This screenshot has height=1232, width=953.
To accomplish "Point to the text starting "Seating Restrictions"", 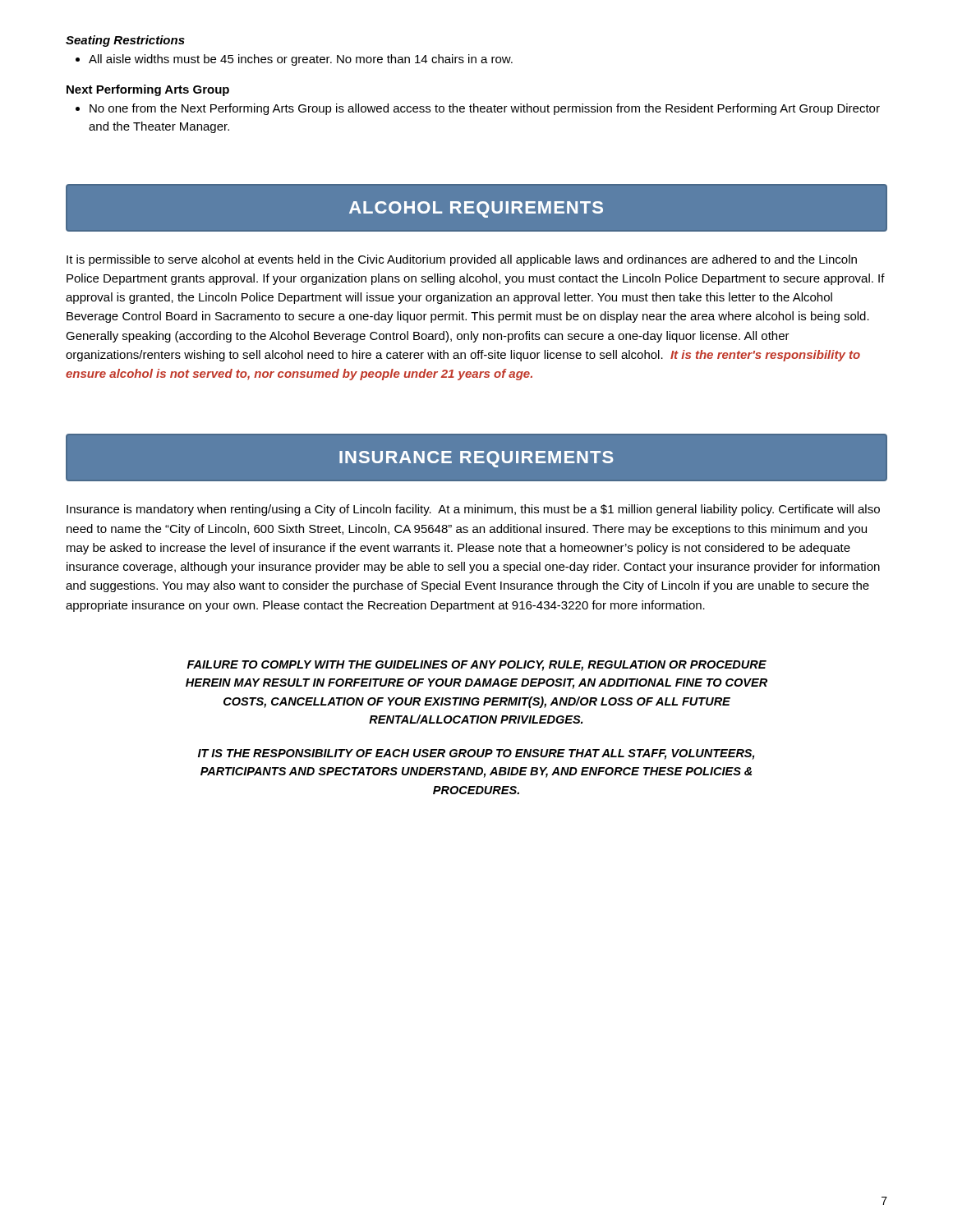I will click(x=125, y=41).
